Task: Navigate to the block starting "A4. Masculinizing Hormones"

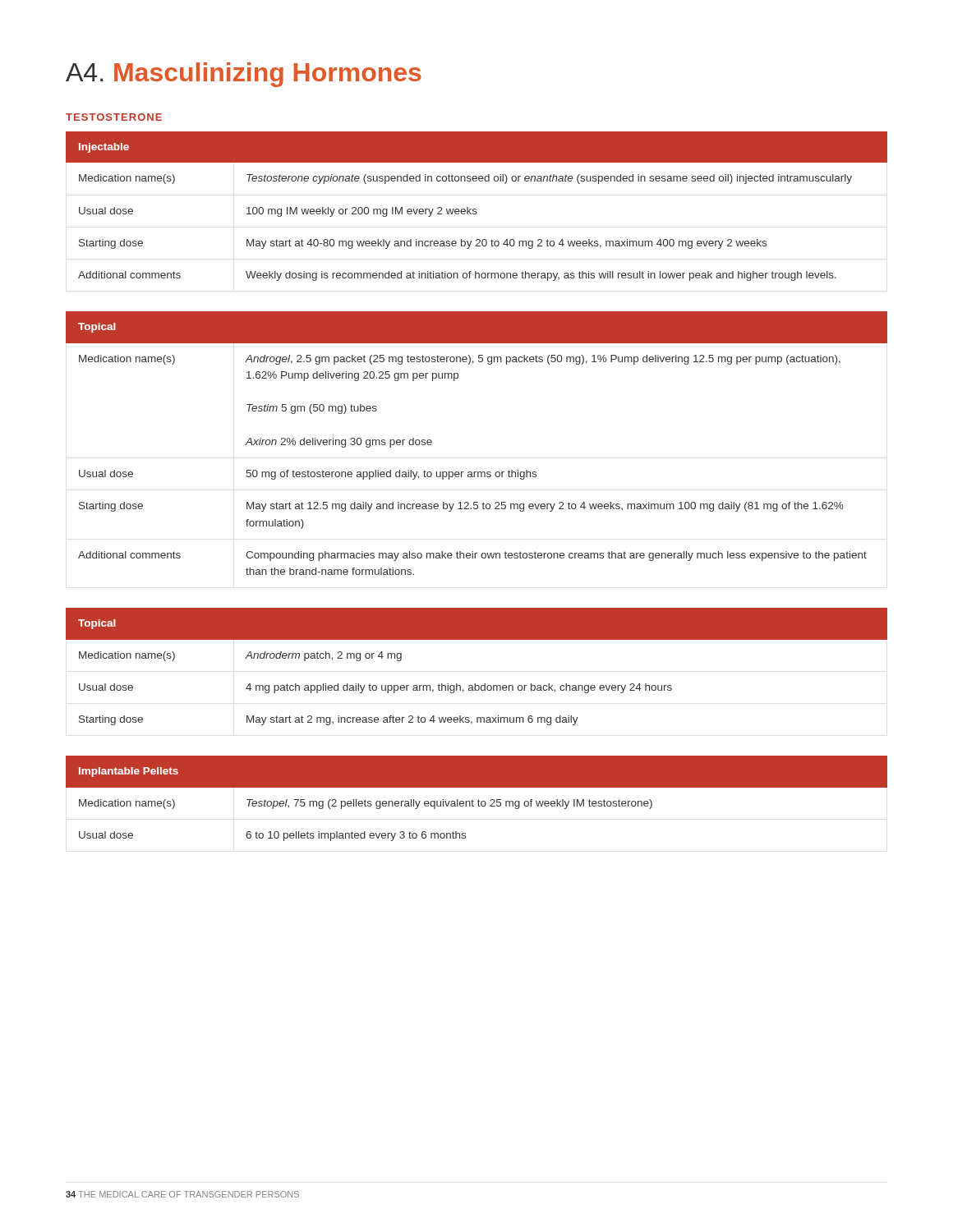Action: (x=244, y=72)
